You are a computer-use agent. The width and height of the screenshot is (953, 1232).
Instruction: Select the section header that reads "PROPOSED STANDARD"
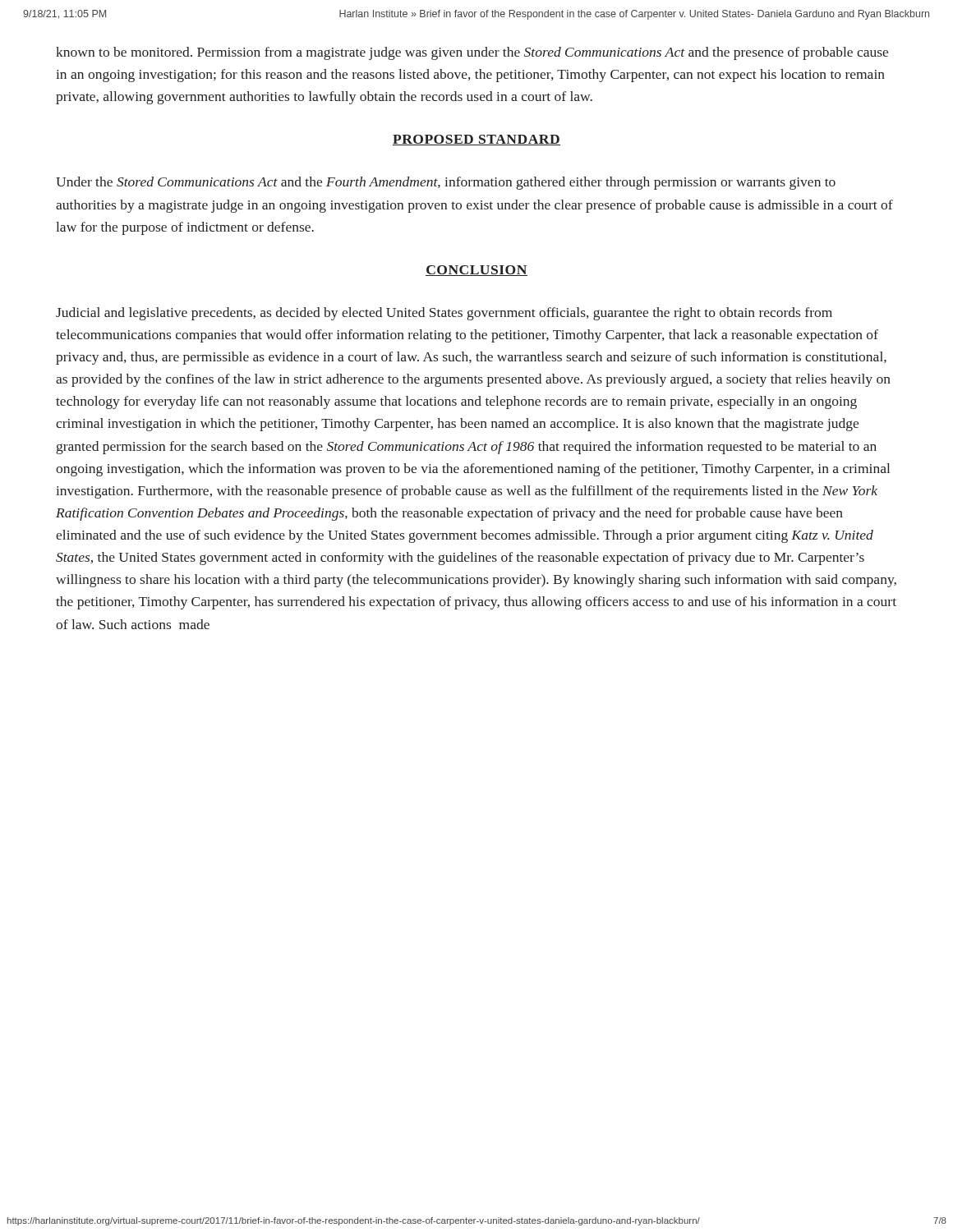pos(476,139)
